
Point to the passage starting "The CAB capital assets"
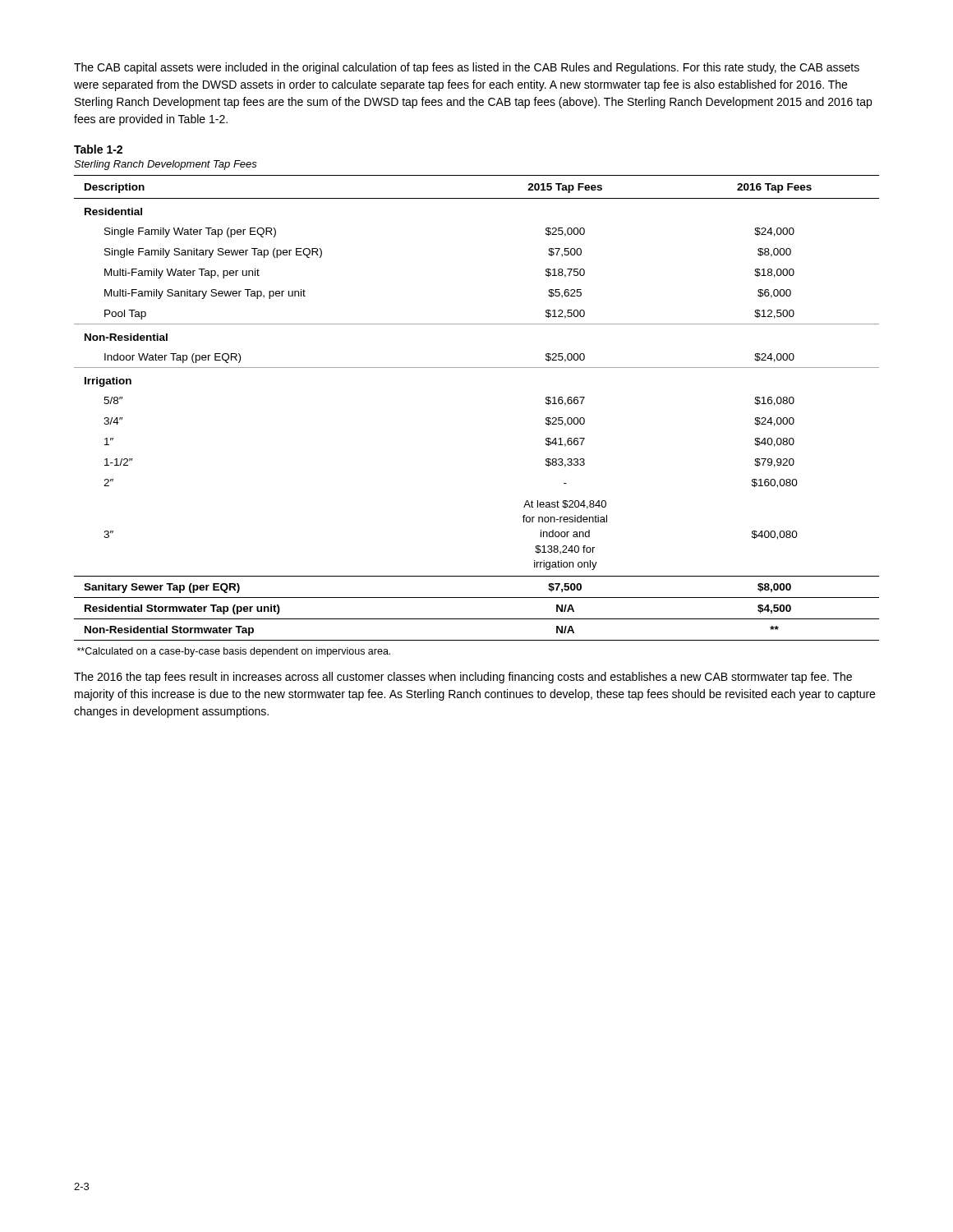pyautogui.click(x=473, y=93)
